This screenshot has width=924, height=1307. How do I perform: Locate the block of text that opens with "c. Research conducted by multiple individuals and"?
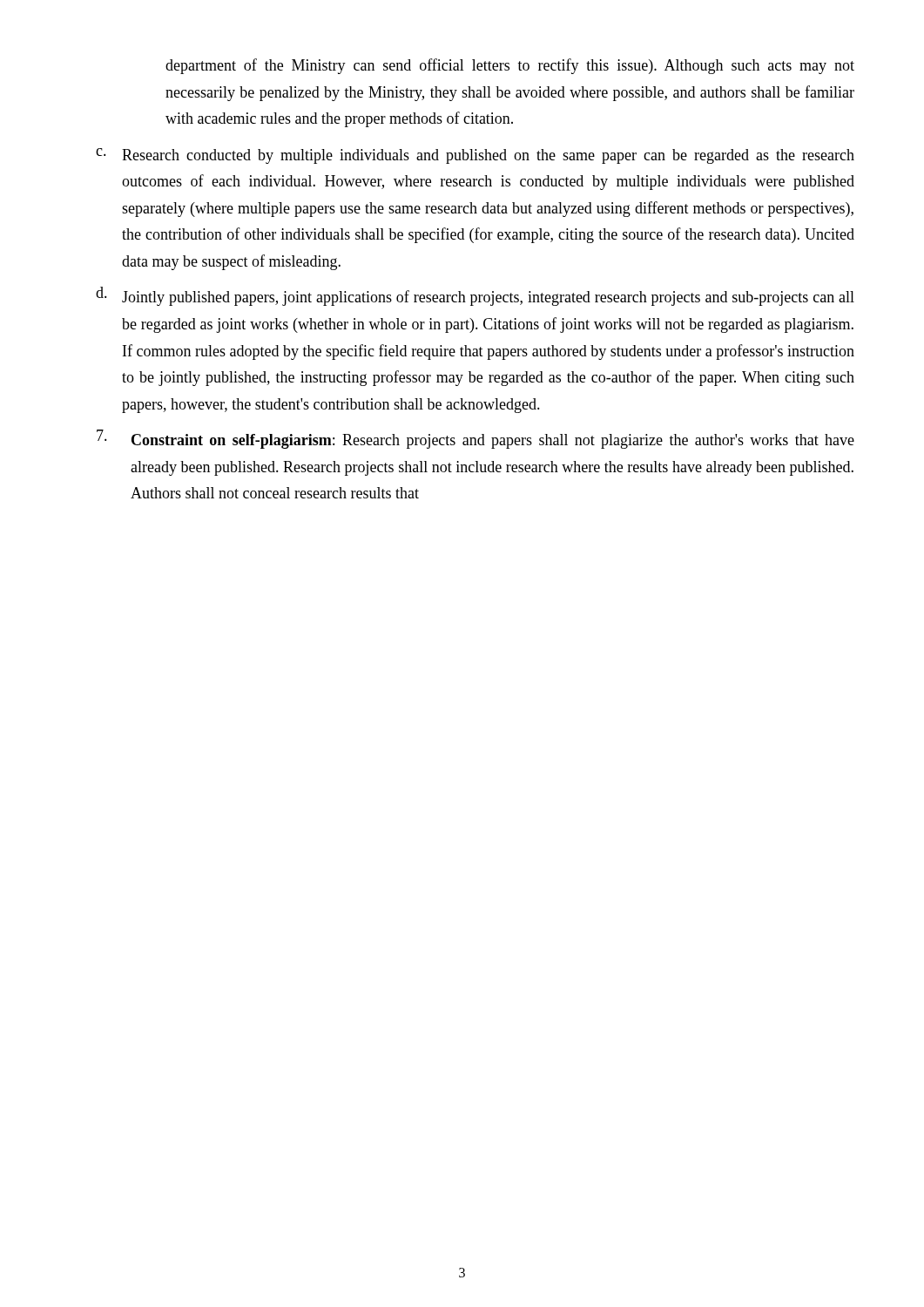475,208
